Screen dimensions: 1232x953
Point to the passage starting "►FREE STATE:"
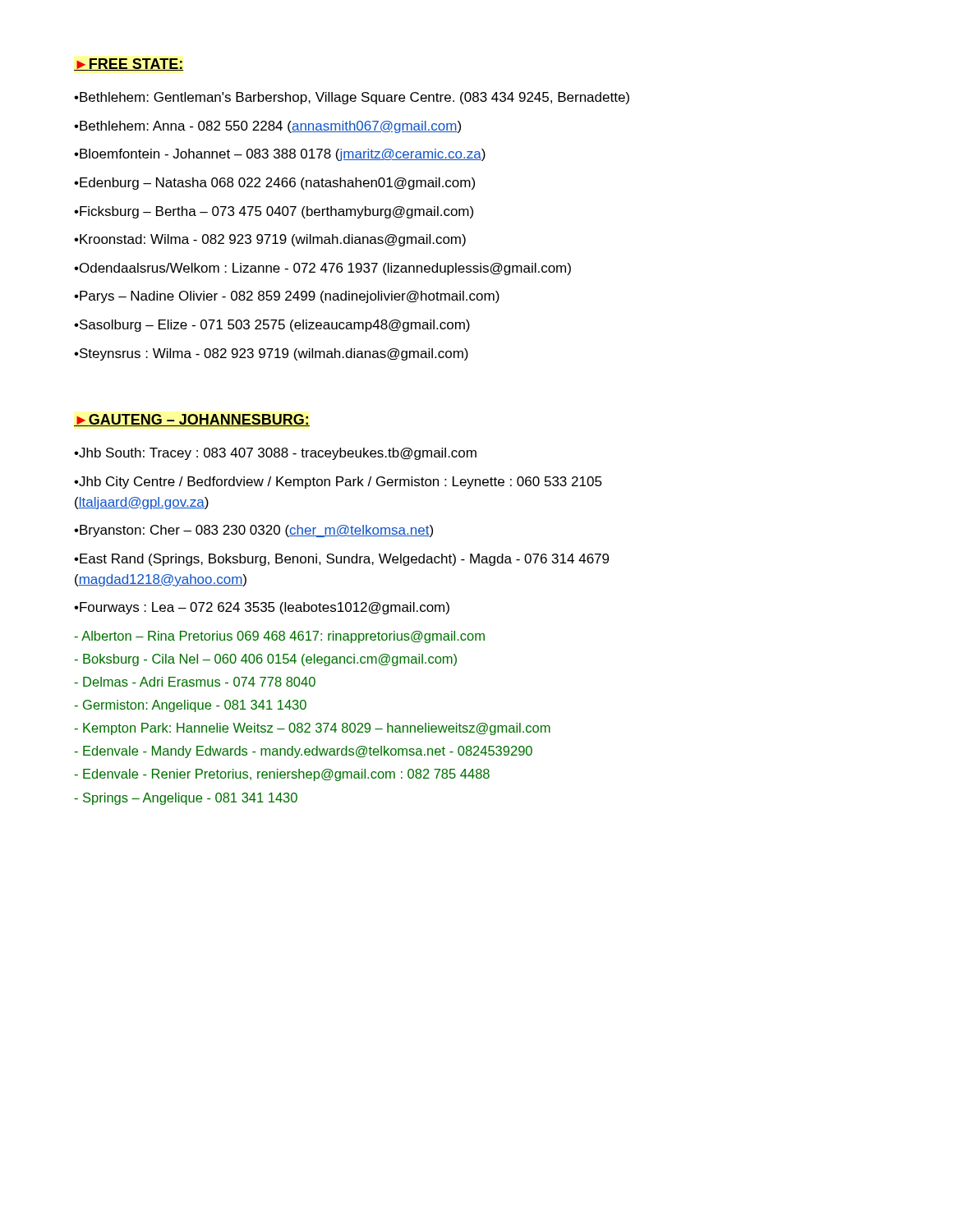click(129, 64)
